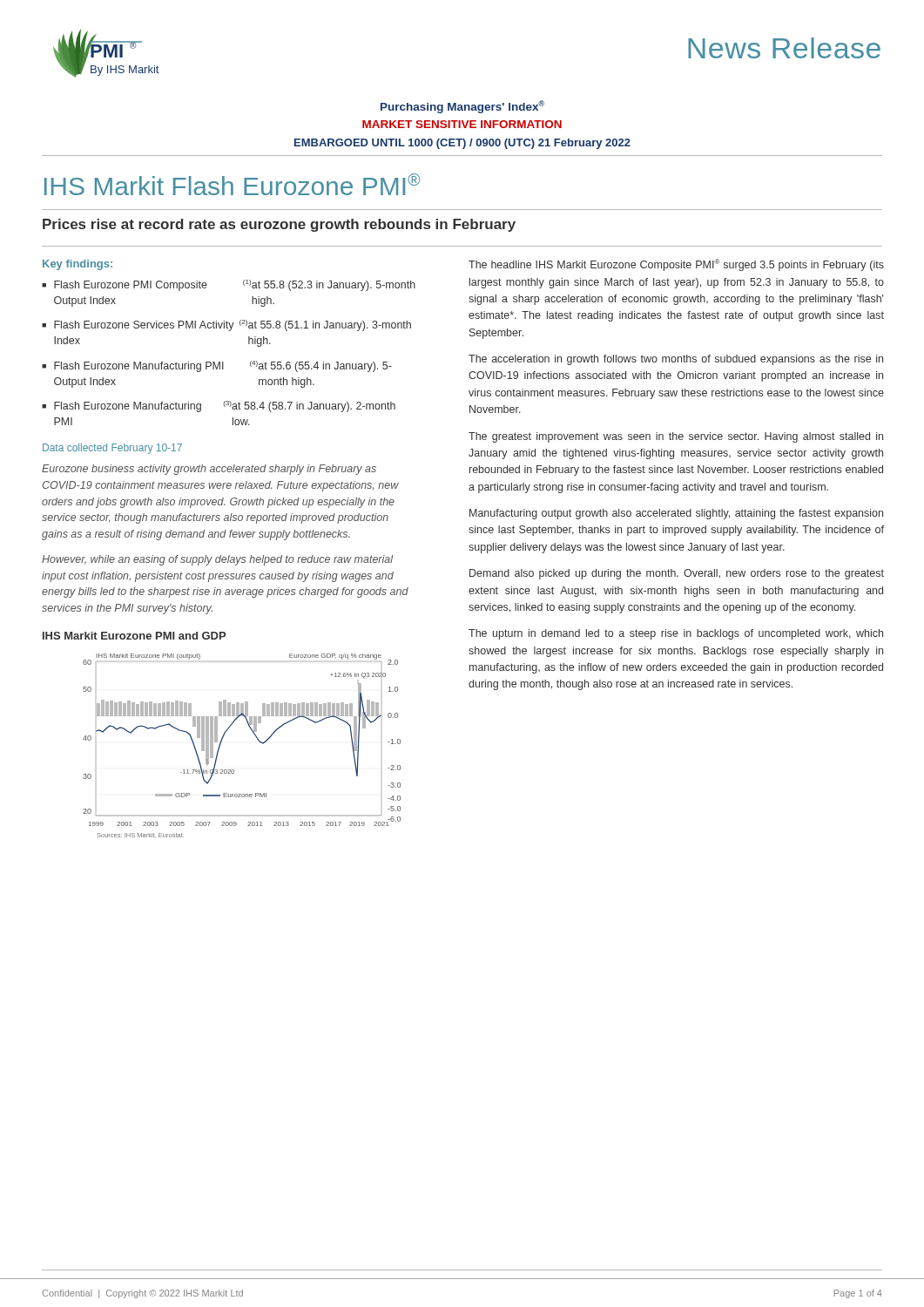Find the region starting "Flash Eurozone Manufacturing PMI Output Index(4) at 55.6"
Viewport: 924px width, 1307px height.
223,373
